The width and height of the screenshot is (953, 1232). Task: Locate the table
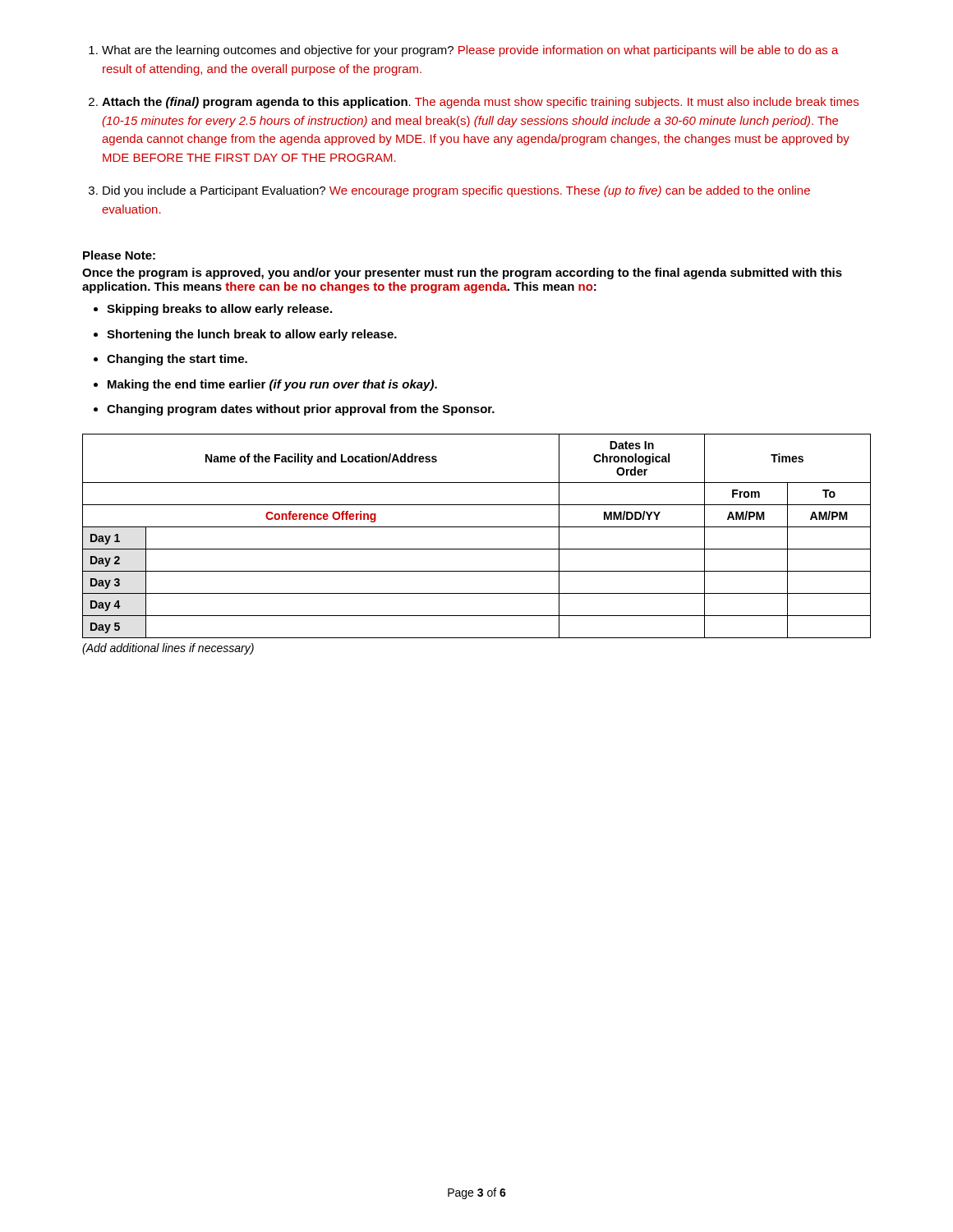(476, 536)
